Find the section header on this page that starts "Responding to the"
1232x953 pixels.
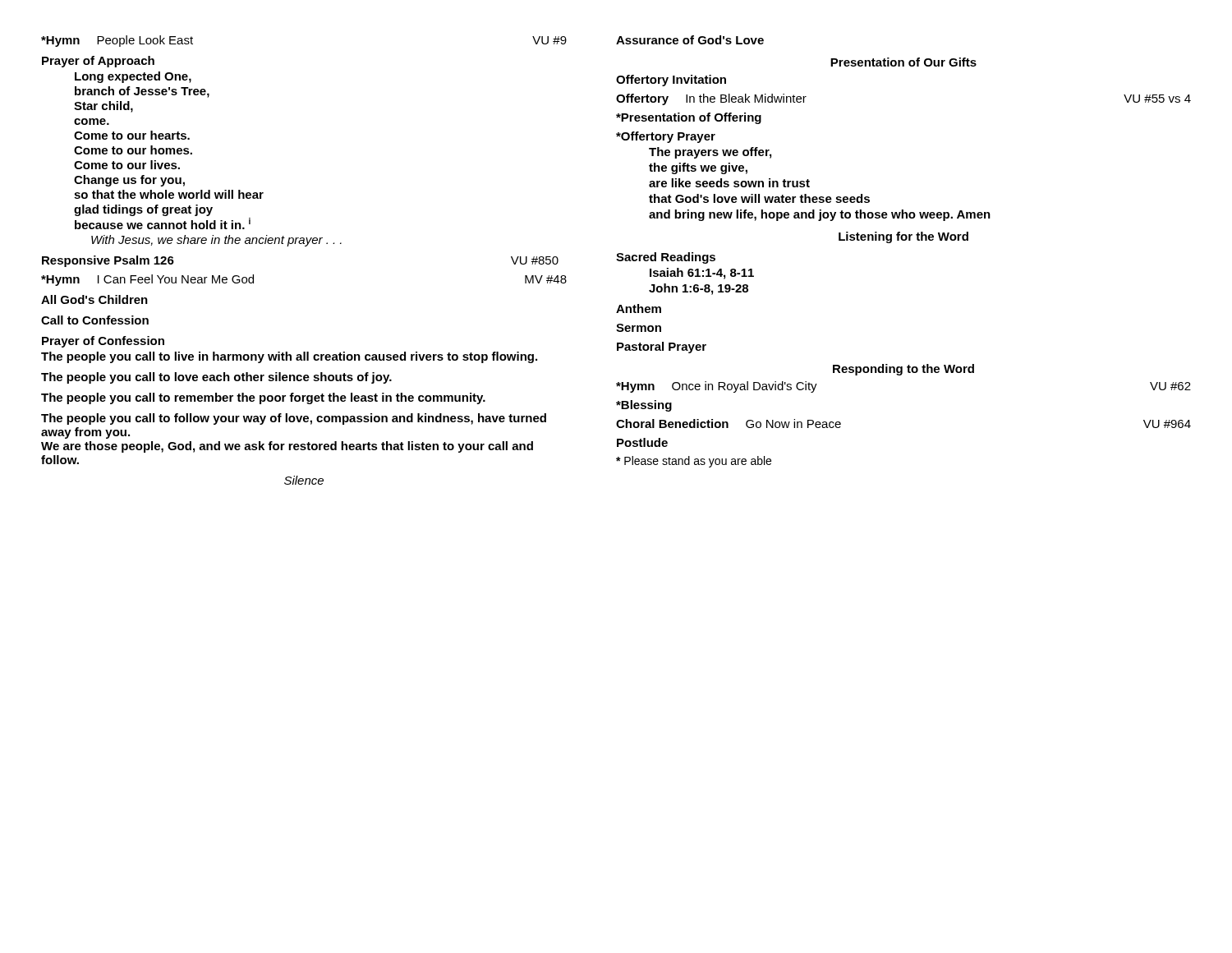click(903, 368)
